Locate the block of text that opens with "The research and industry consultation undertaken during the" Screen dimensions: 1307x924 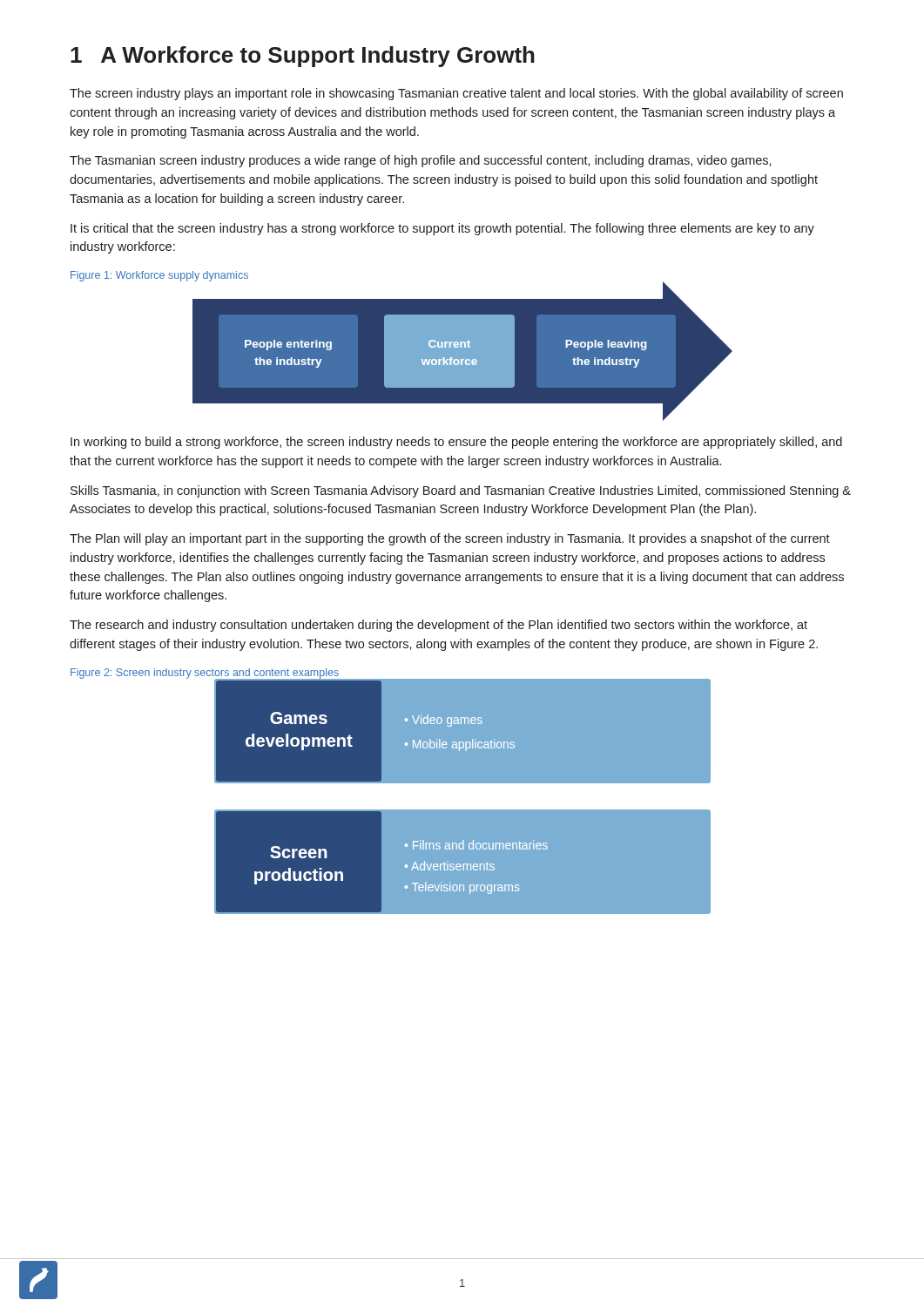pyautogui.click(x=462, y=635)
